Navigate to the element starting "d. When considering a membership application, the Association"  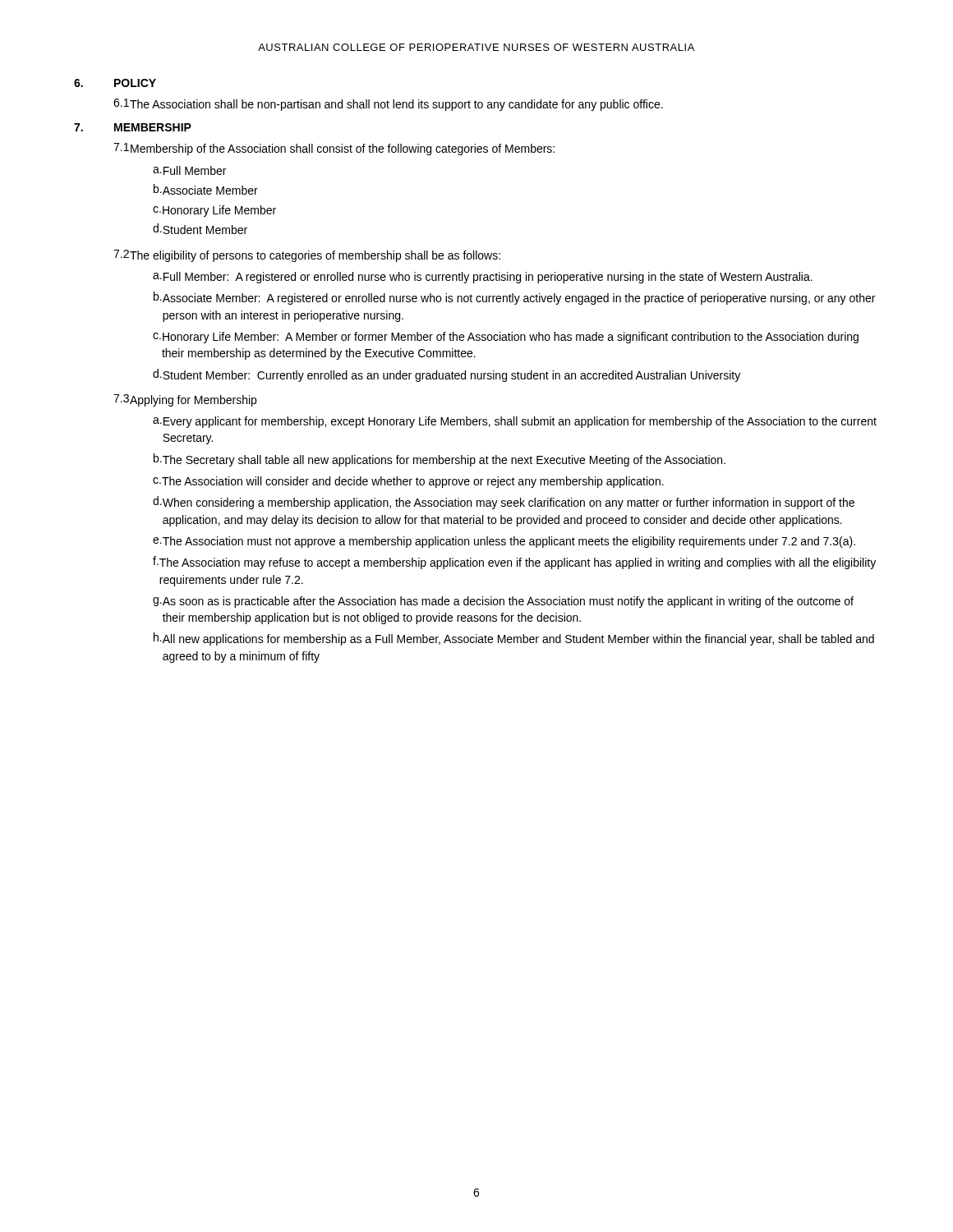tap(476, 511)
